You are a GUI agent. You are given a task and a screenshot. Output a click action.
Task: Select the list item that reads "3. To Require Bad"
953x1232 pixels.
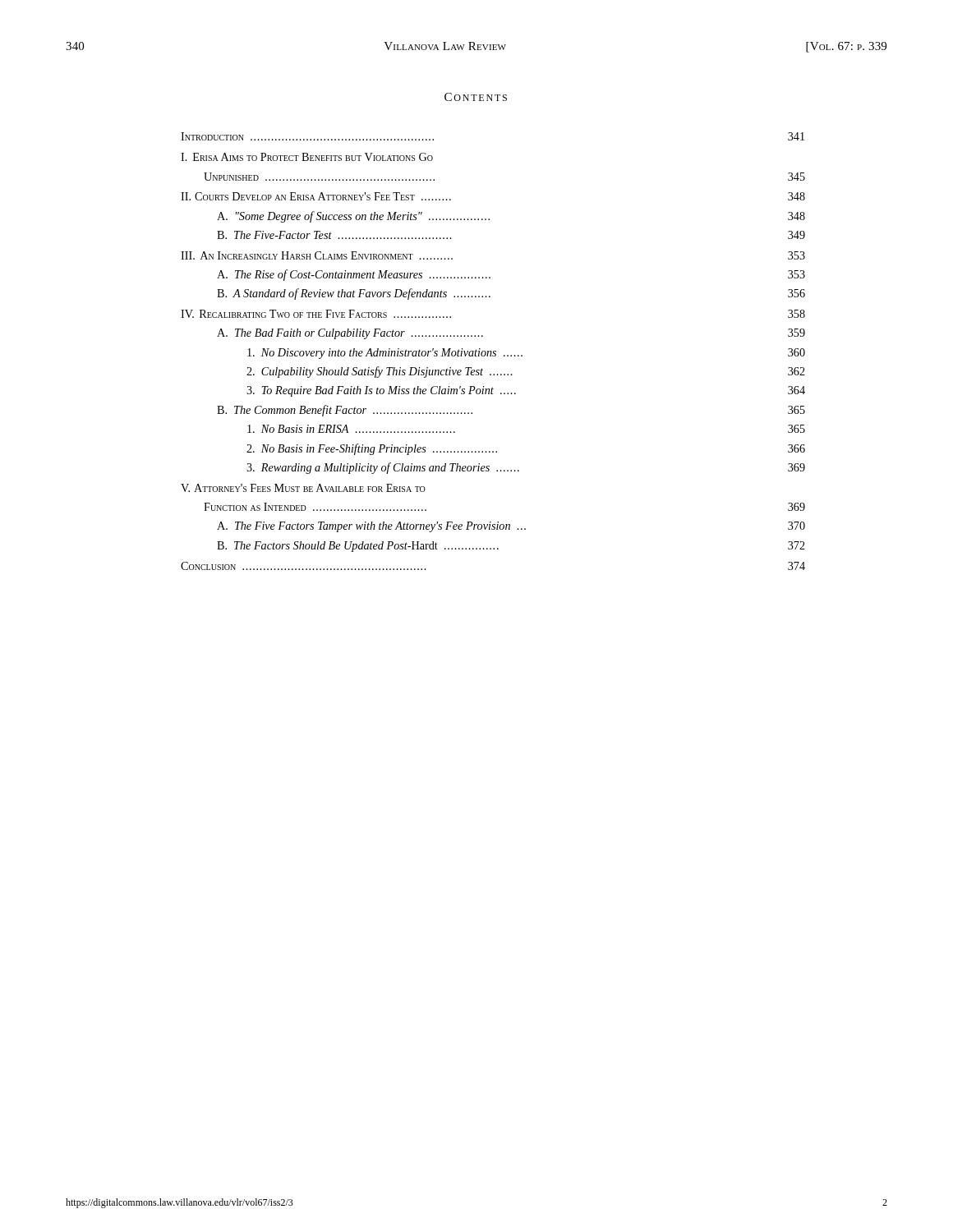526,391
